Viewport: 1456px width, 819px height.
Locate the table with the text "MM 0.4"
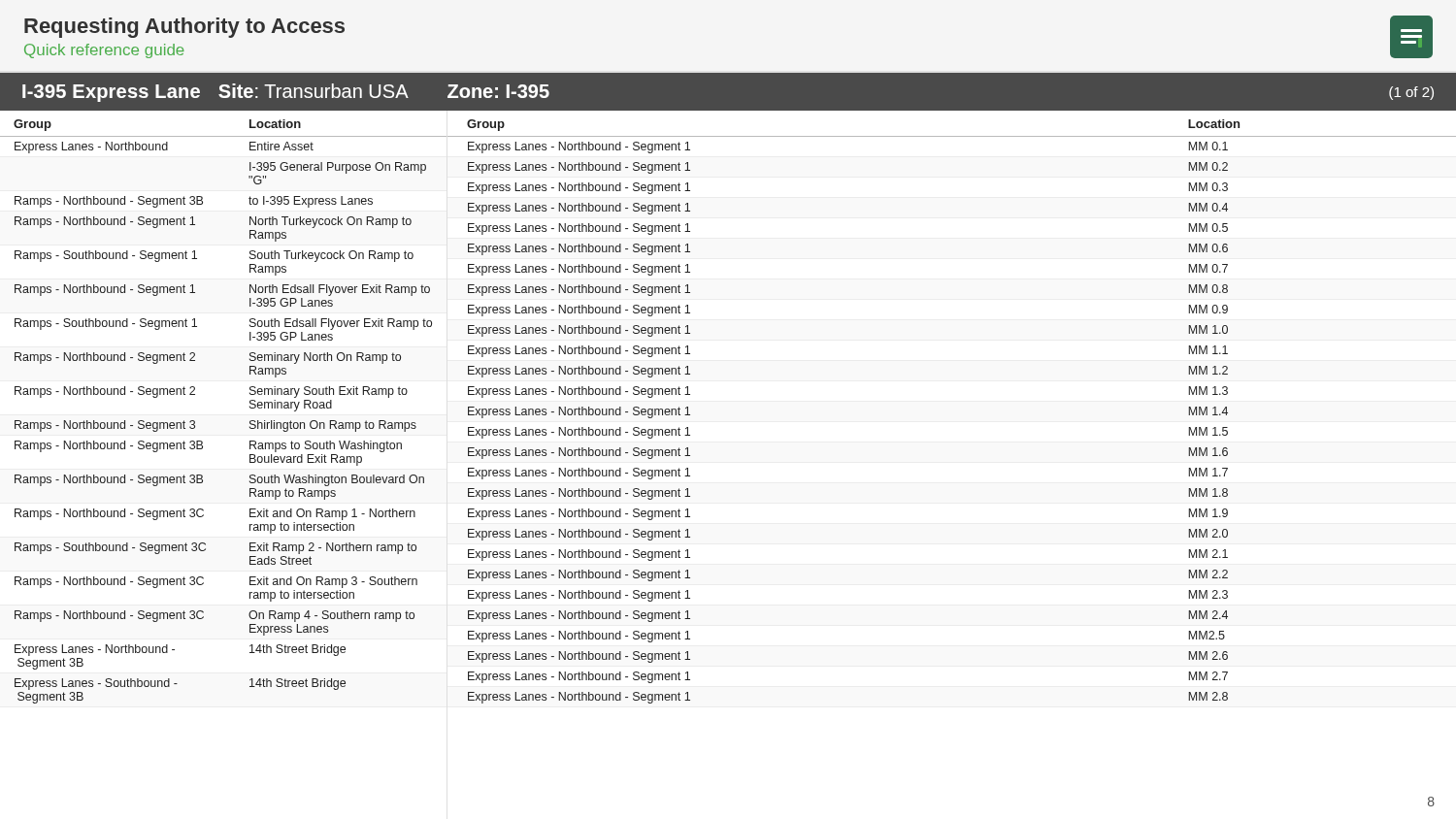[952, 465]
